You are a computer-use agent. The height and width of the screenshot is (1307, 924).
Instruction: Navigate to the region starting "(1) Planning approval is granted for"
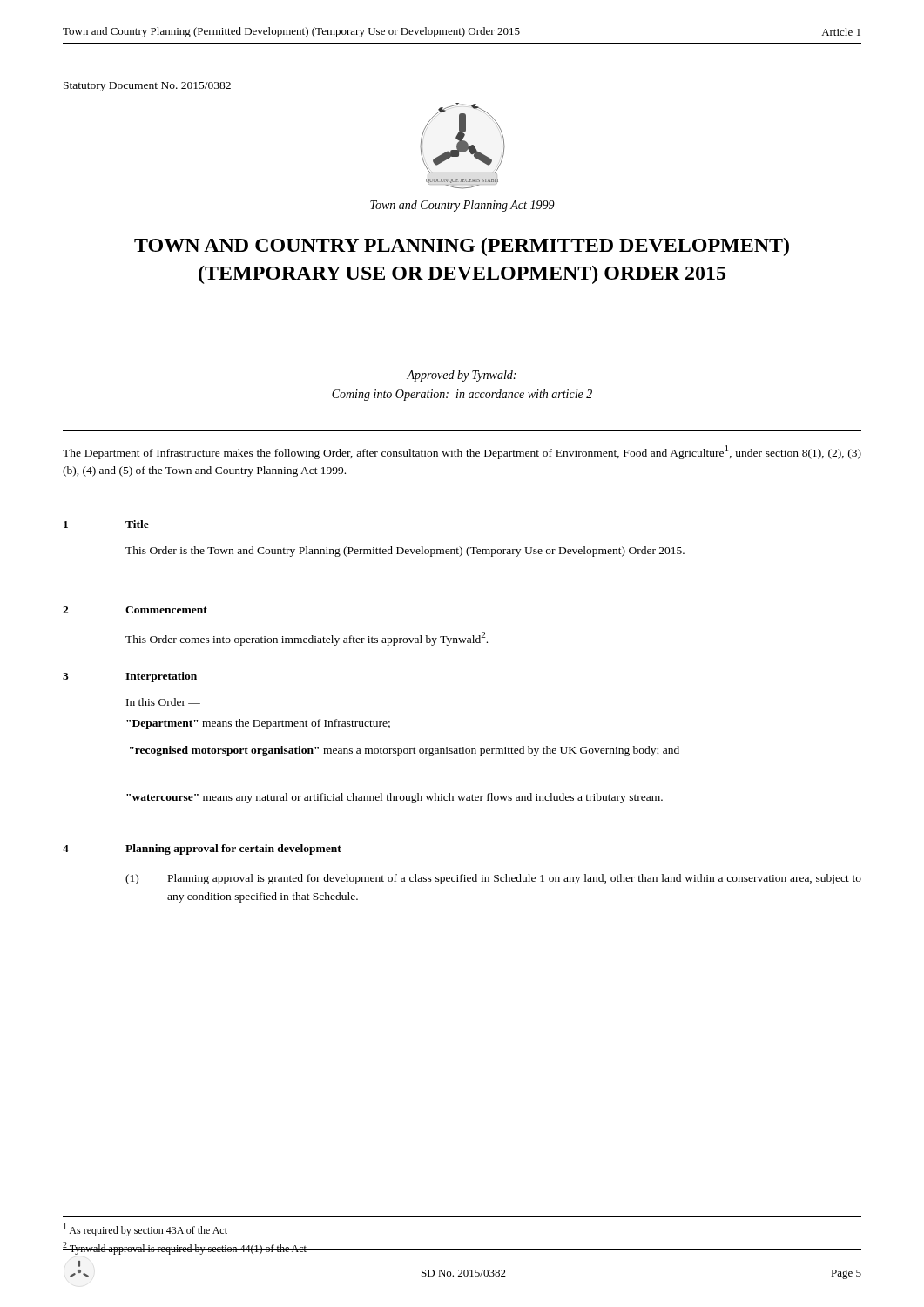pyautogui.click(x=493, y=888)
